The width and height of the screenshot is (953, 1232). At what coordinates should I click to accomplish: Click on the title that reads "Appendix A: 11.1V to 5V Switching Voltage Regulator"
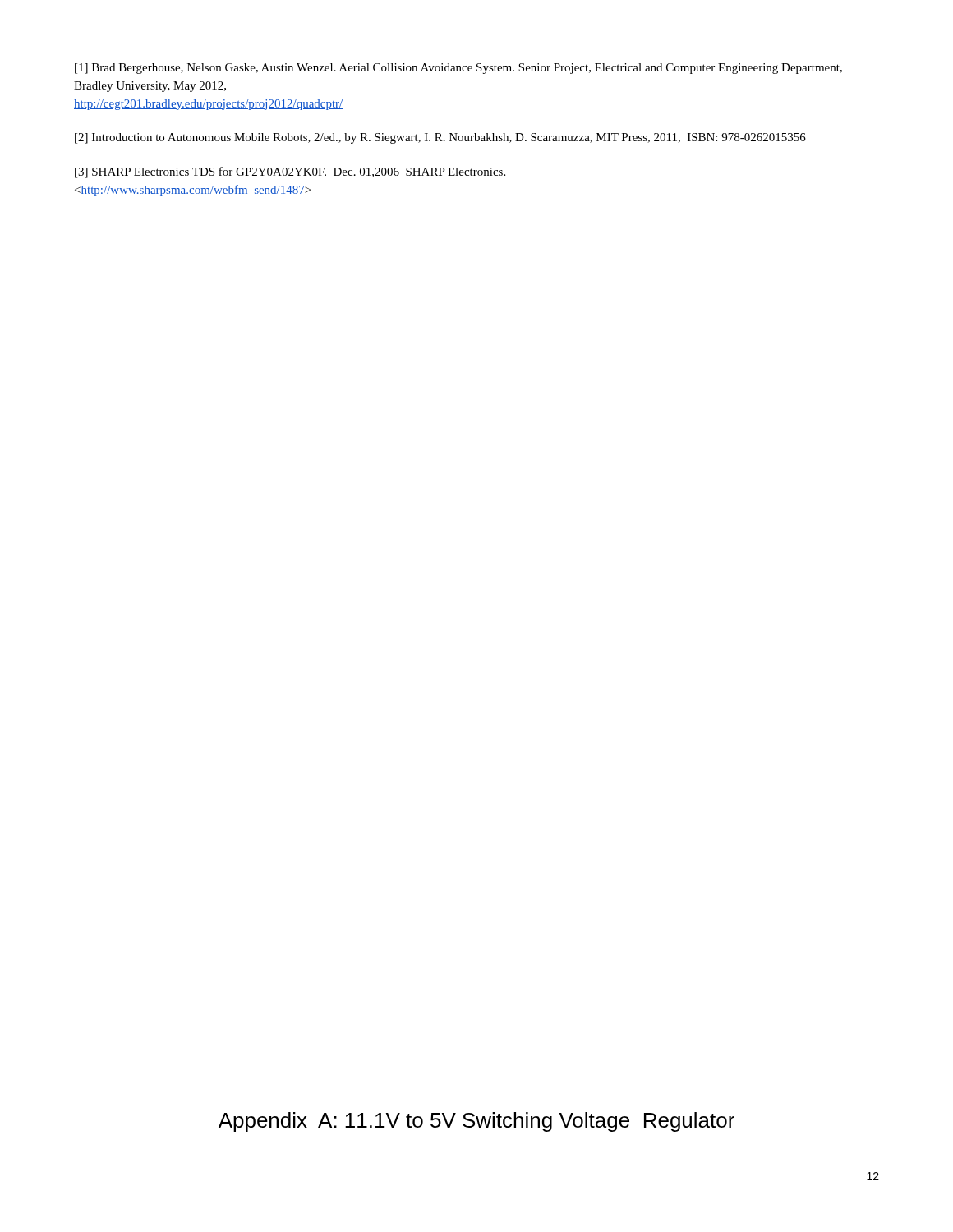[476, 1120]
